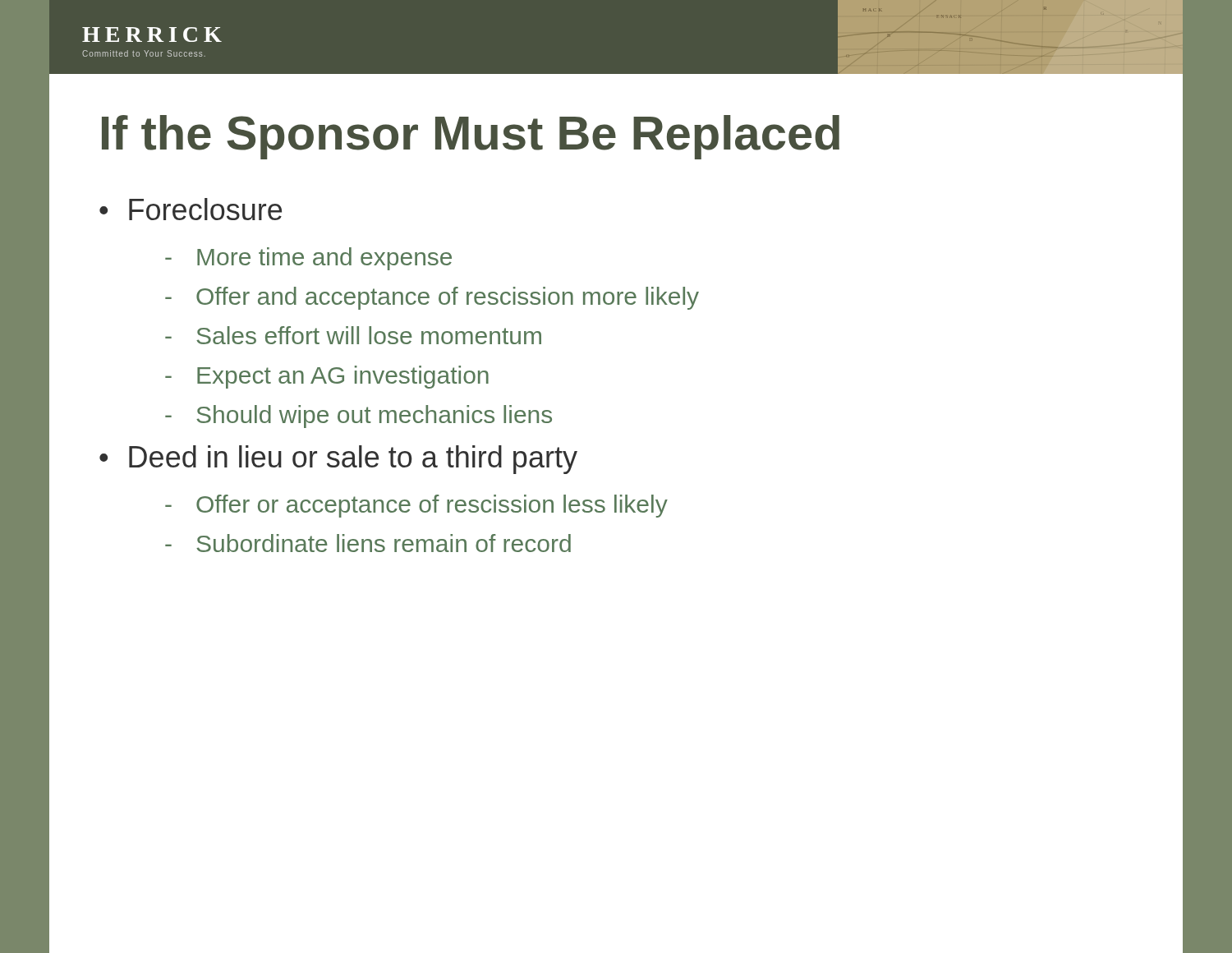This screenshot has height=953, width=1232.
Task: Point to "- Should wipe out mechanics liens"
Action: point(359,415)
